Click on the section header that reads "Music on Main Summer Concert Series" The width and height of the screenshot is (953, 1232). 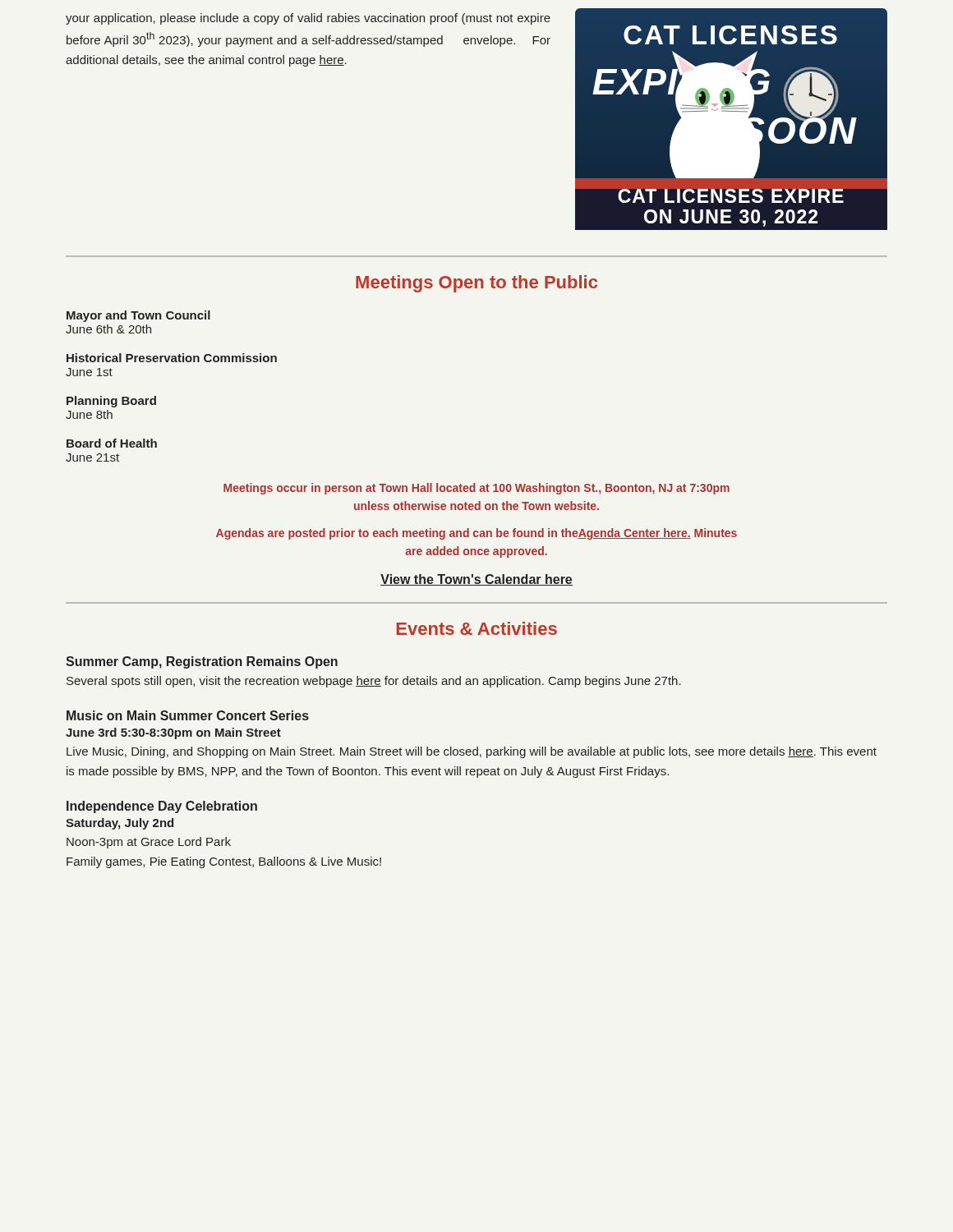(x=187, y=715)
